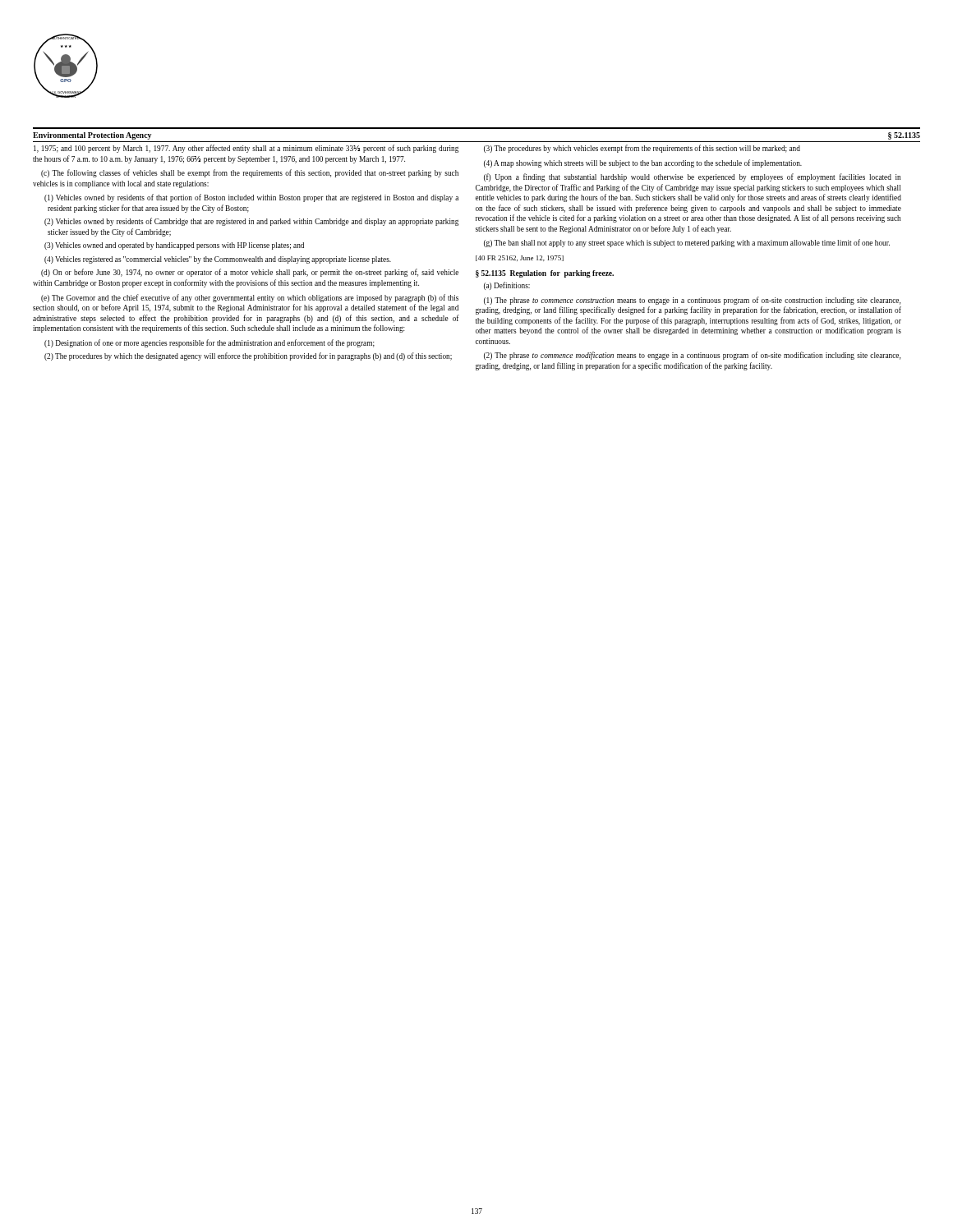Find the text block with the text "(c) The following classes of"
Viewport: 953px width, 1232px height.
246,179
